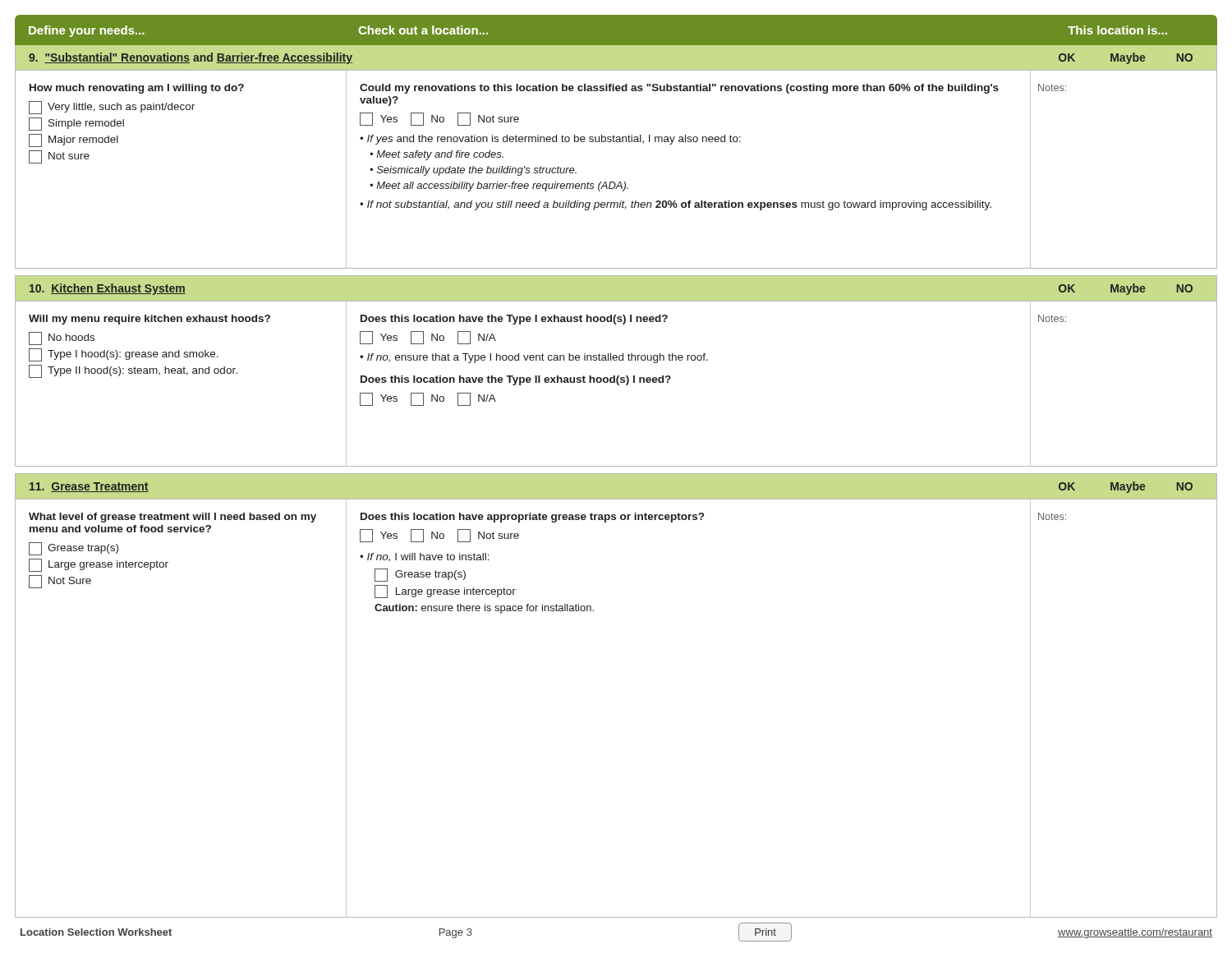Find the section header containing "Define your needs..."

click(x=616, y=16)
